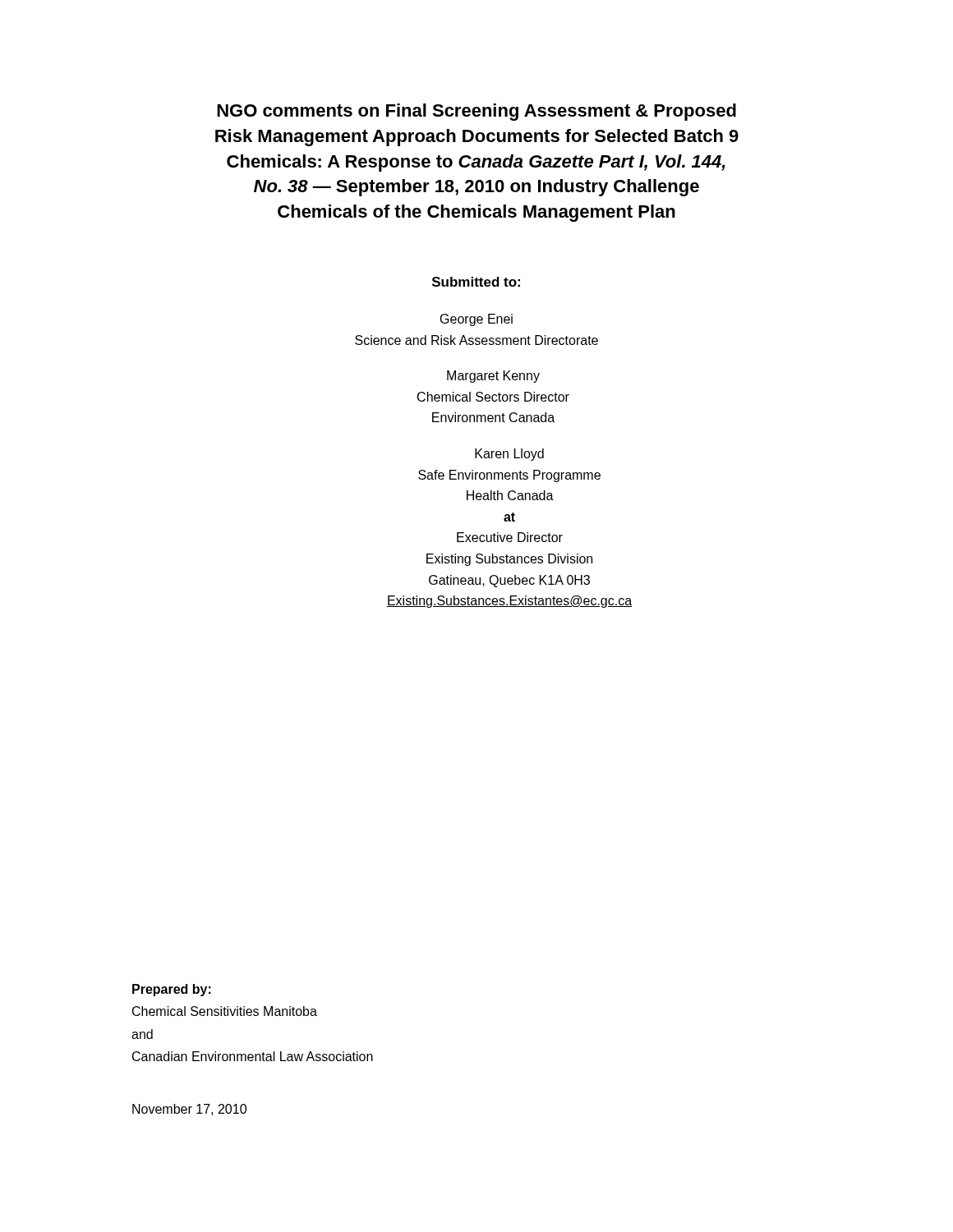Select the block starting "November 17, 2010"
This screenshot has height=1232, width=953.
coord(189,1109)
